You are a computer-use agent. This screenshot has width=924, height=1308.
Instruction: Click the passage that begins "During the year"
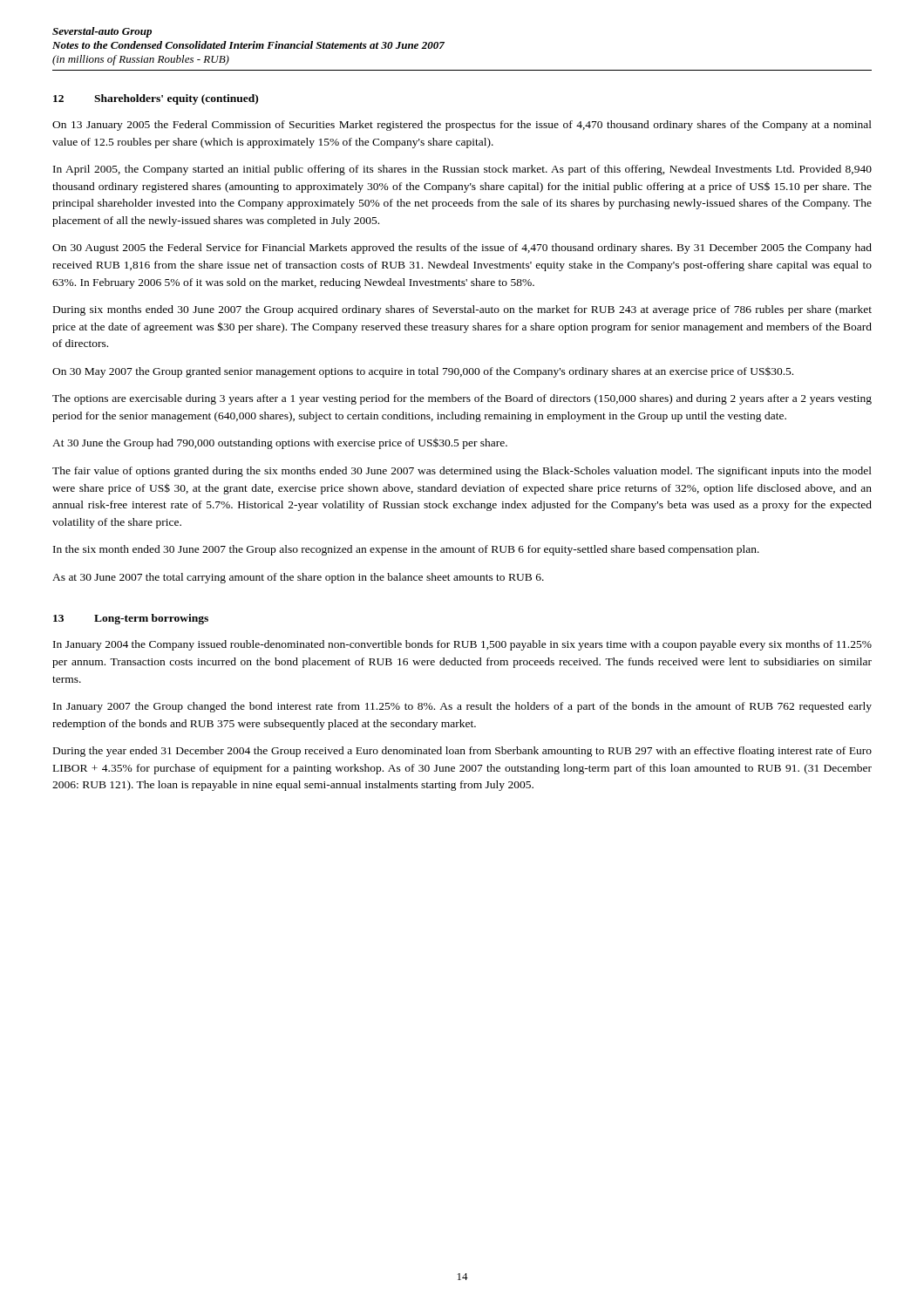coord(462,768)
